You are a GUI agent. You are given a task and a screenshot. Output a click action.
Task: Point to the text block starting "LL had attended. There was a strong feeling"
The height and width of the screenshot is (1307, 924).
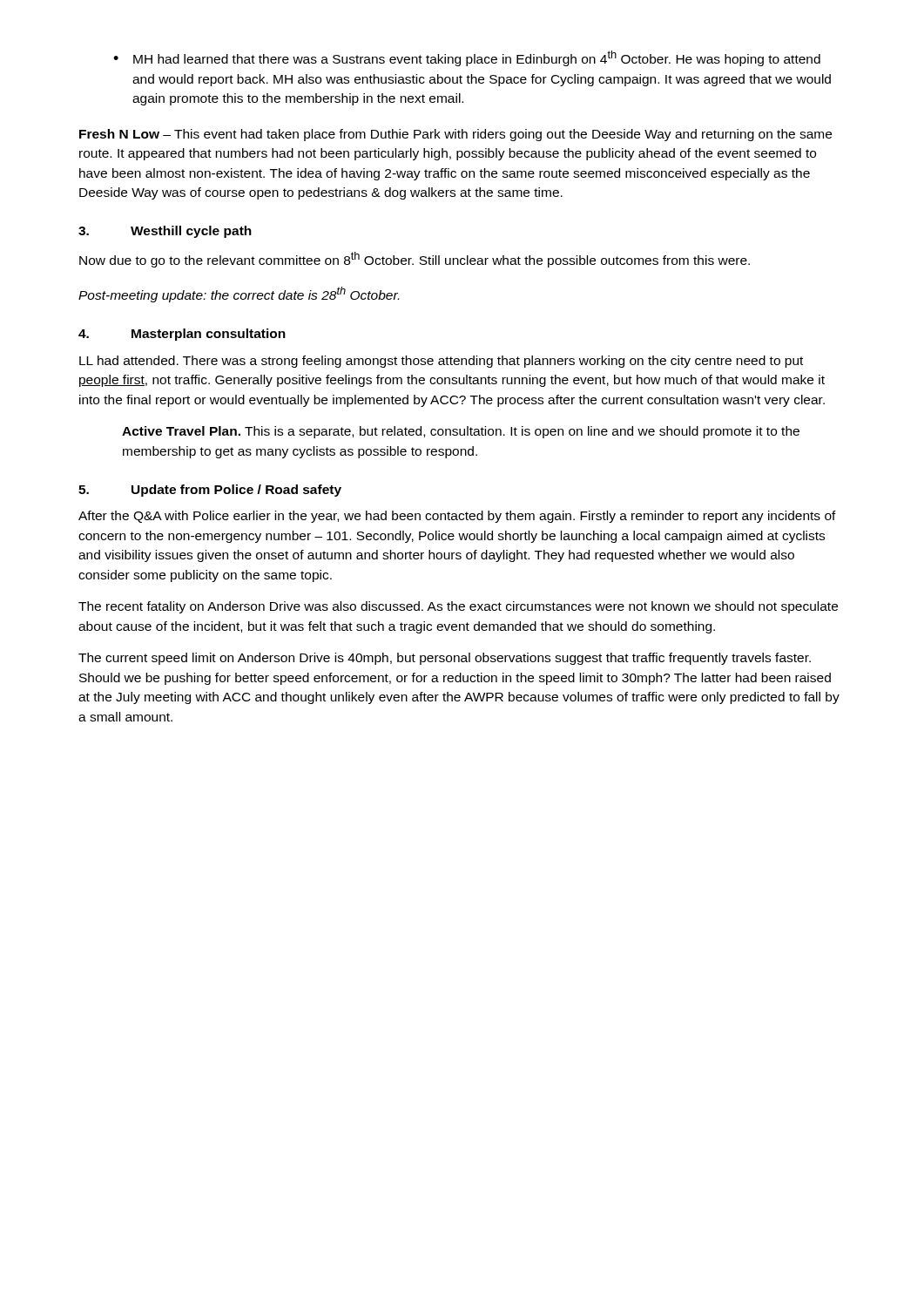click(462, 380)
